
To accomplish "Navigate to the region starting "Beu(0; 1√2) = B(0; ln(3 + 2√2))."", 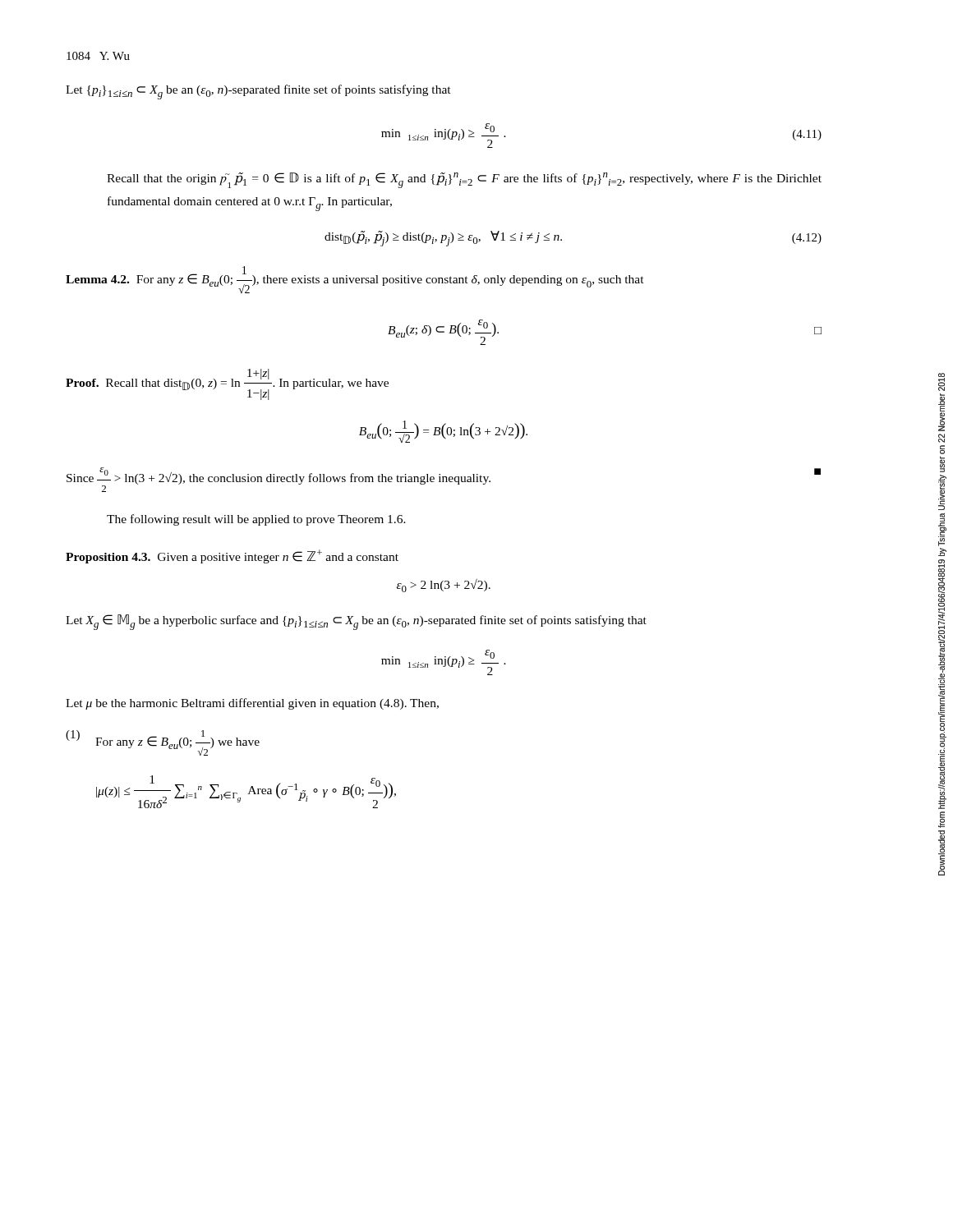I will coord(444,433).
